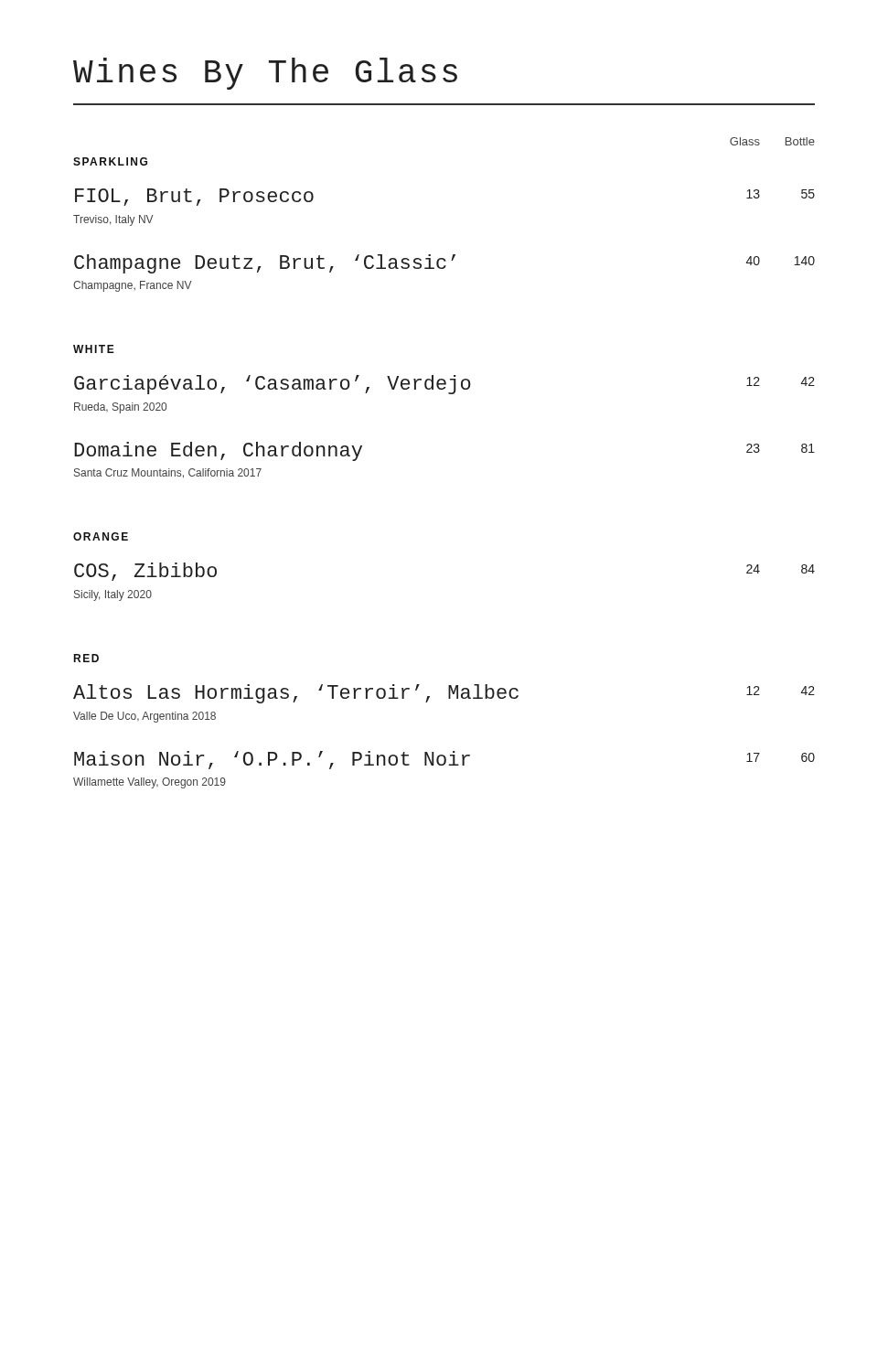Where is the passage that starts "Champagne Deutz, Brut, ‘Classic’ Champagne, France NV"?
Image resolution: width=888 pixels, height=1372 pixels.
pos(444,272)
